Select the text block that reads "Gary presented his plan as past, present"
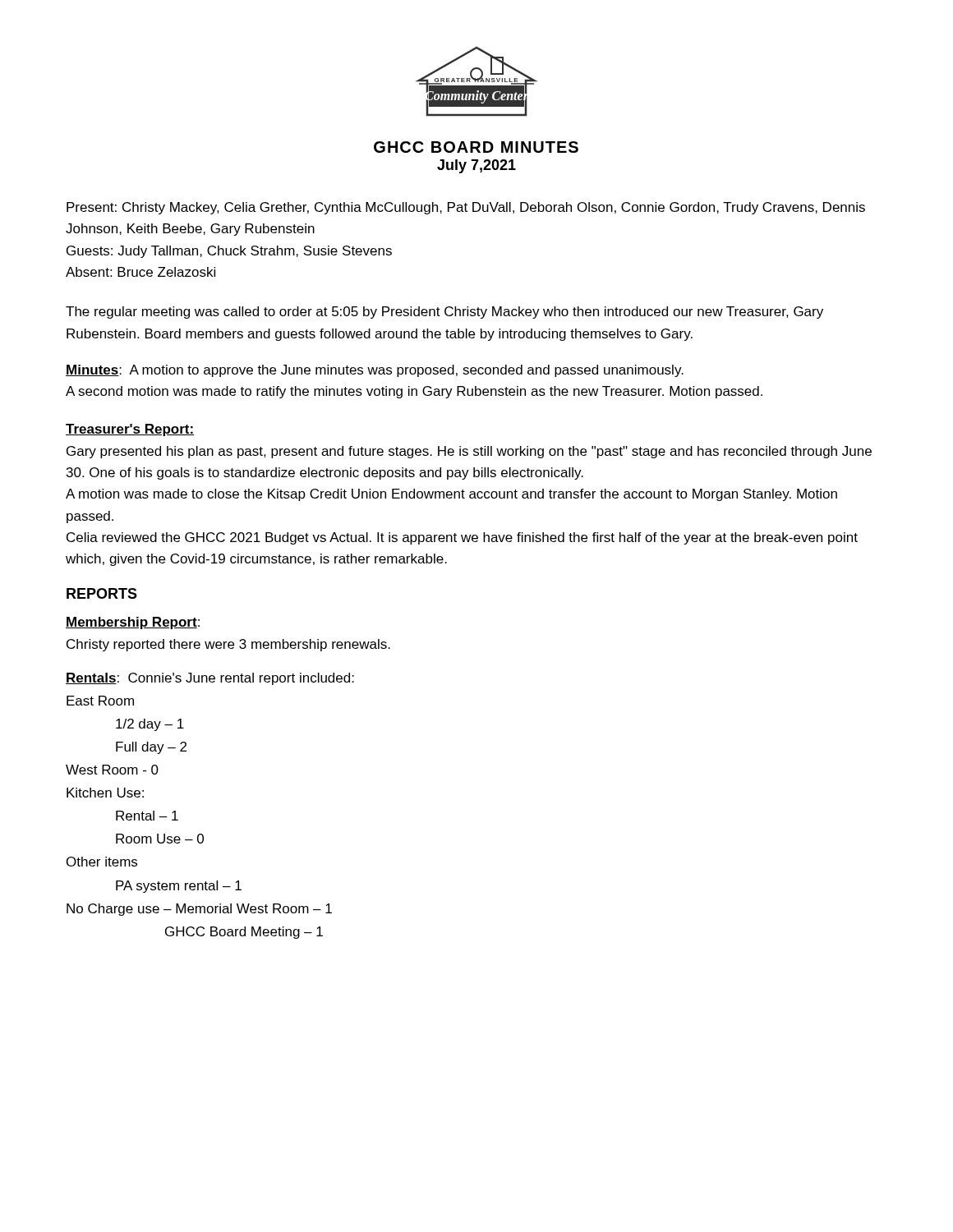This screenshot has height=1232, width=953. coord(469,505)
